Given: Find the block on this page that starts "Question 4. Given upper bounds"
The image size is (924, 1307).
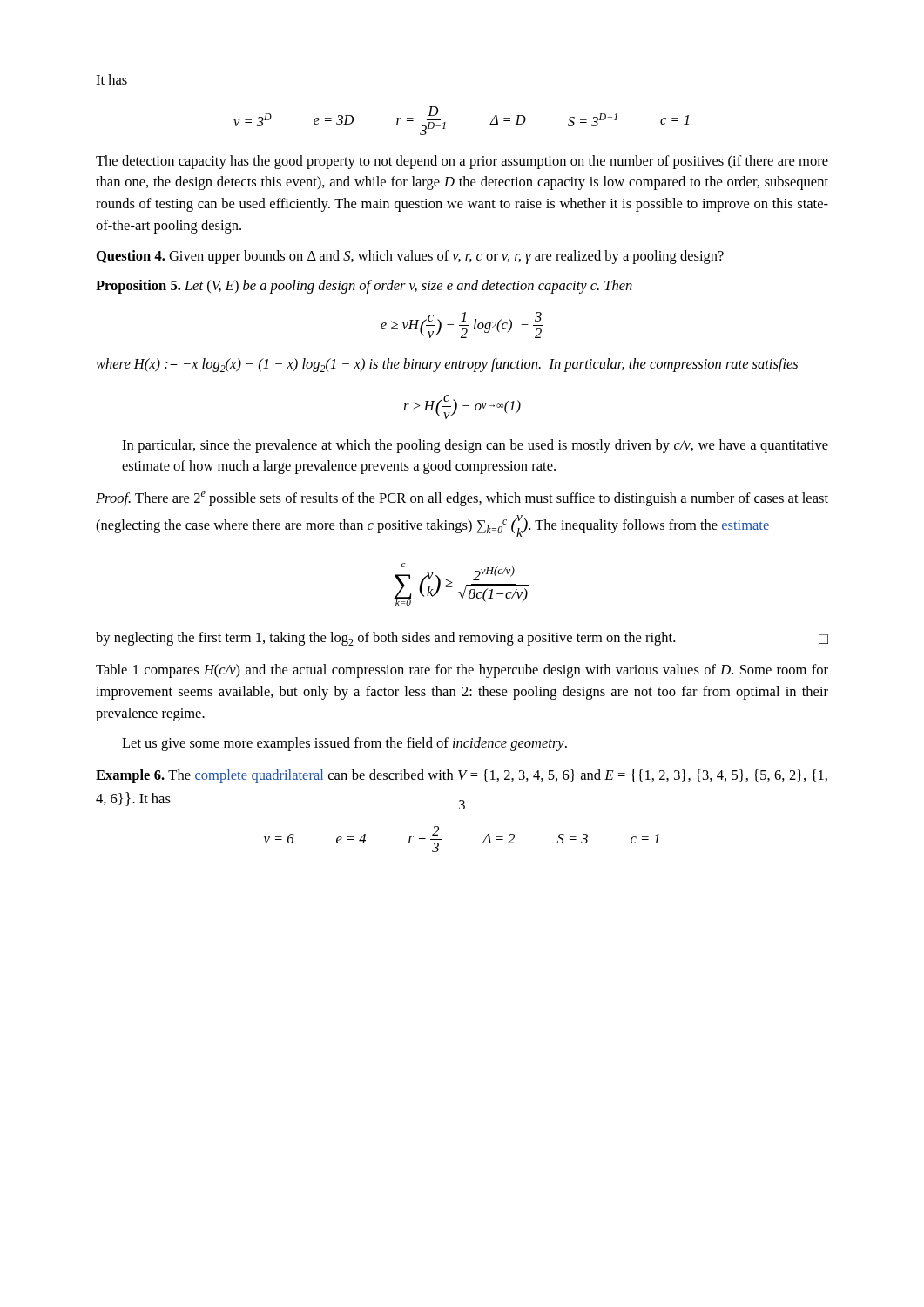Looking at the screenshot, I should (410, 255).
